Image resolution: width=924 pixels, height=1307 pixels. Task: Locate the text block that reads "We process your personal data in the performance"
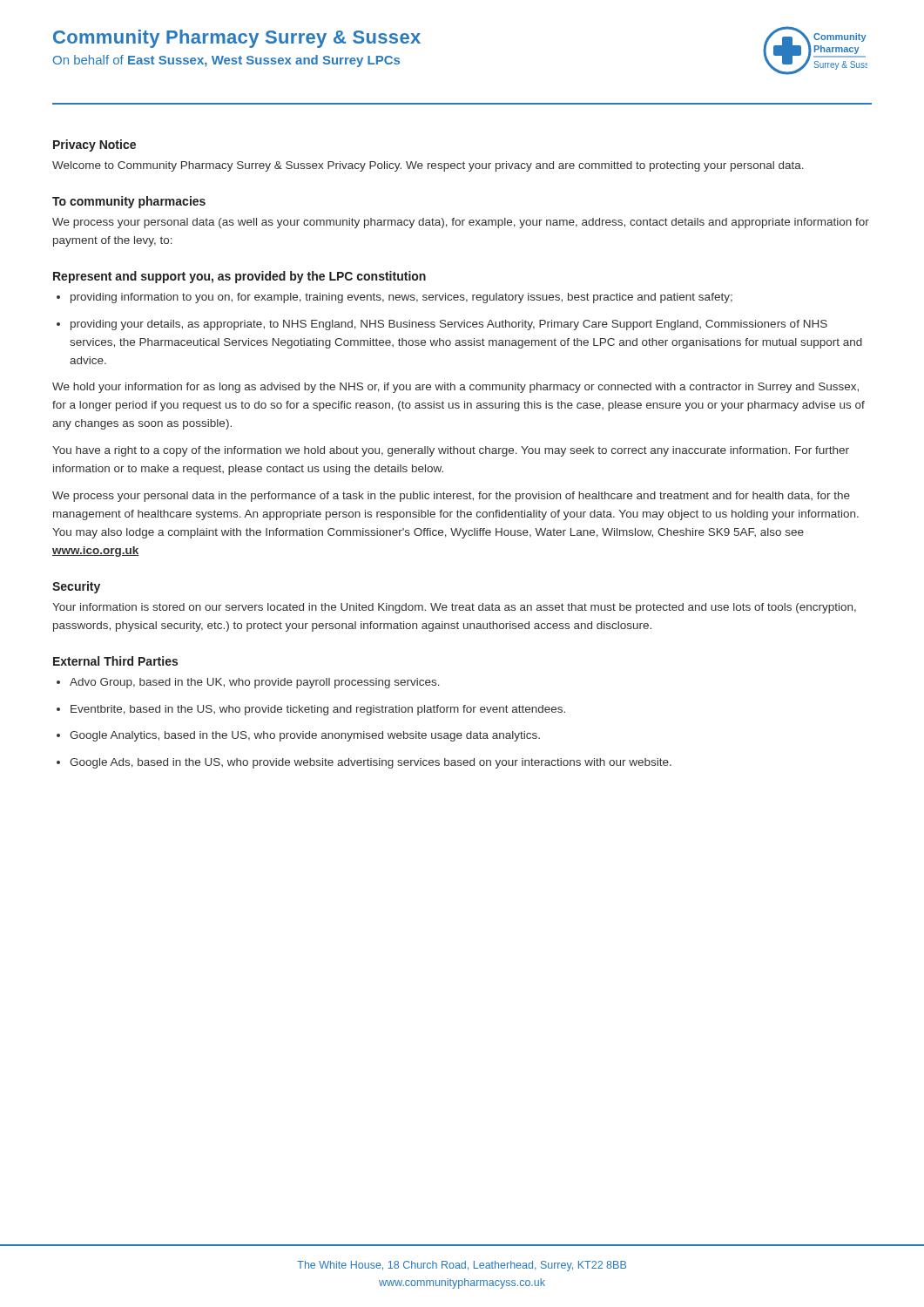(x=456, y=523)
